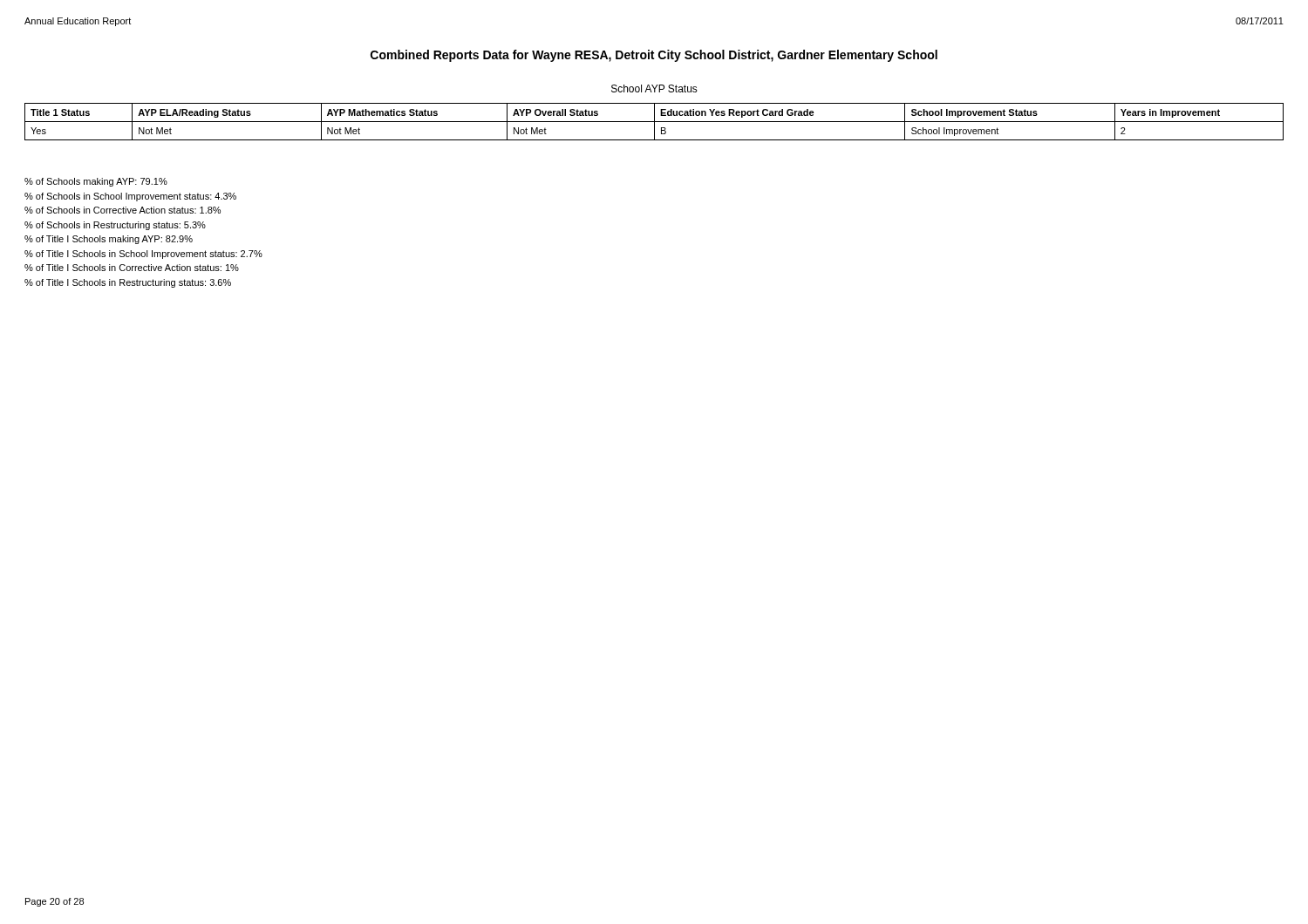Point to the text block starting "% of Title I Schools in Corrective"
This screenshot has height=924, width=1308.
(132, 268)
